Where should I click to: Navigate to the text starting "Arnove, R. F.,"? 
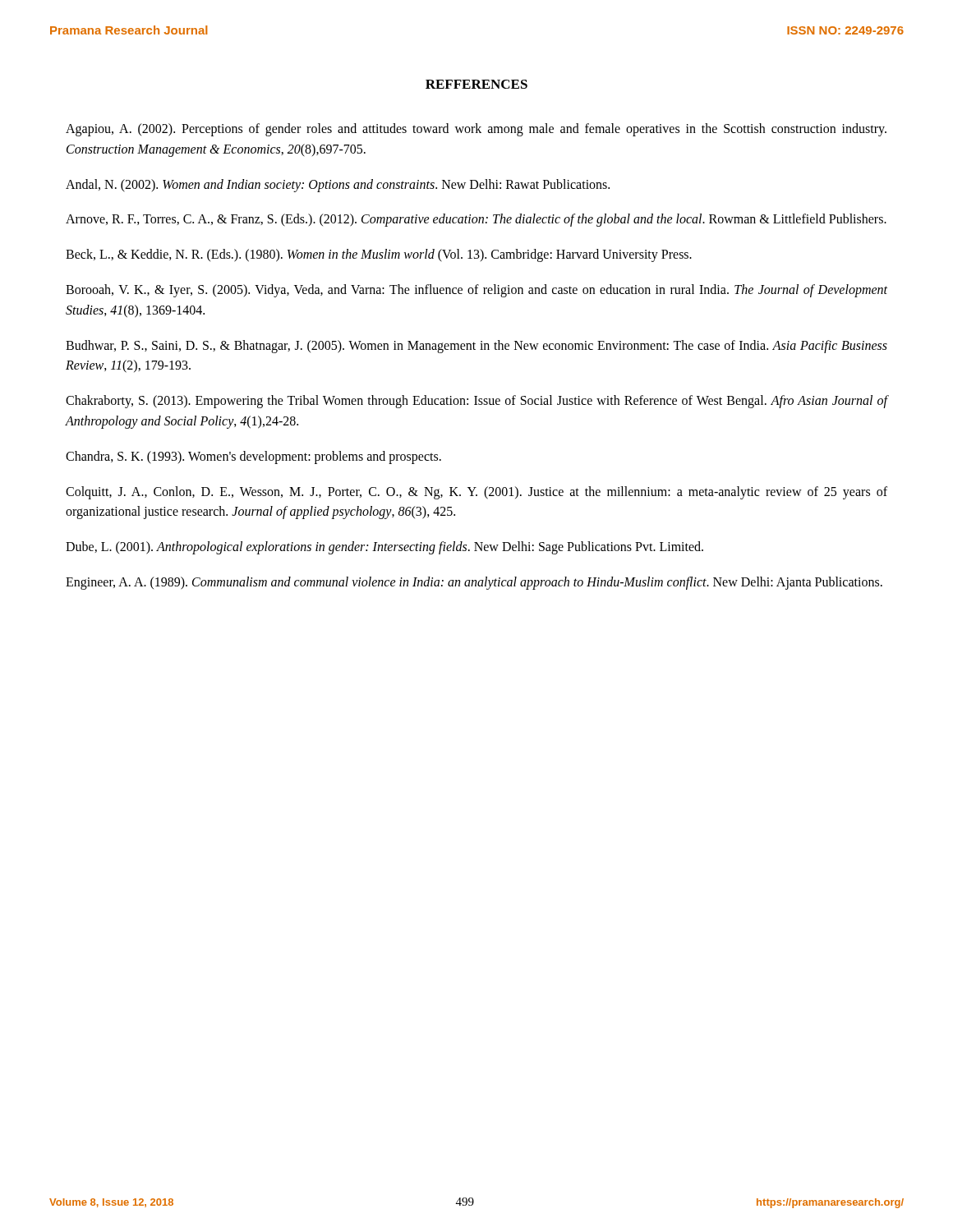point(476,219)
